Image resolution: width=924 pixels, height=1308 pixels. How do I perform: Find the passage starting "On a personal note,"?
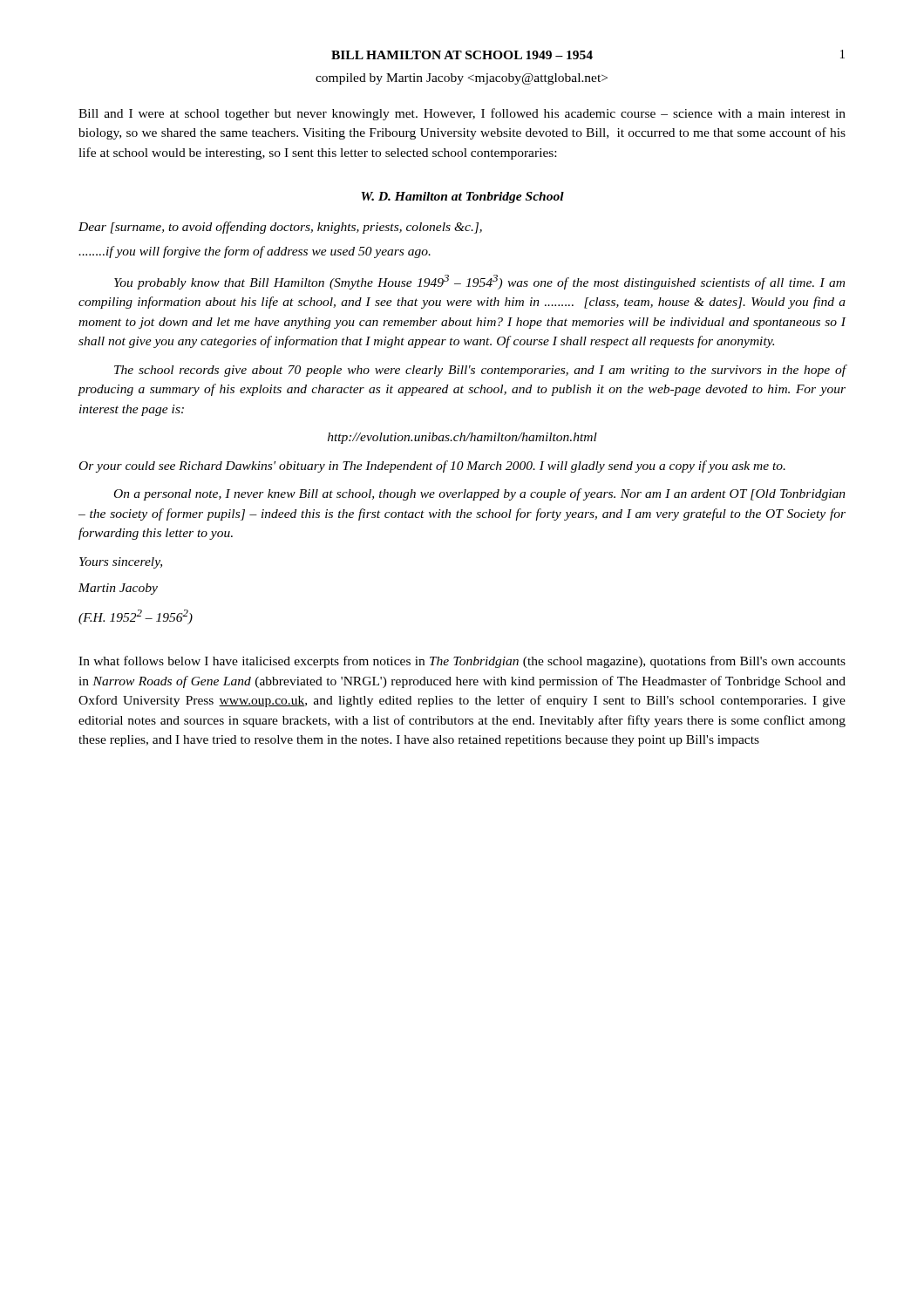[x=462, y=513]
